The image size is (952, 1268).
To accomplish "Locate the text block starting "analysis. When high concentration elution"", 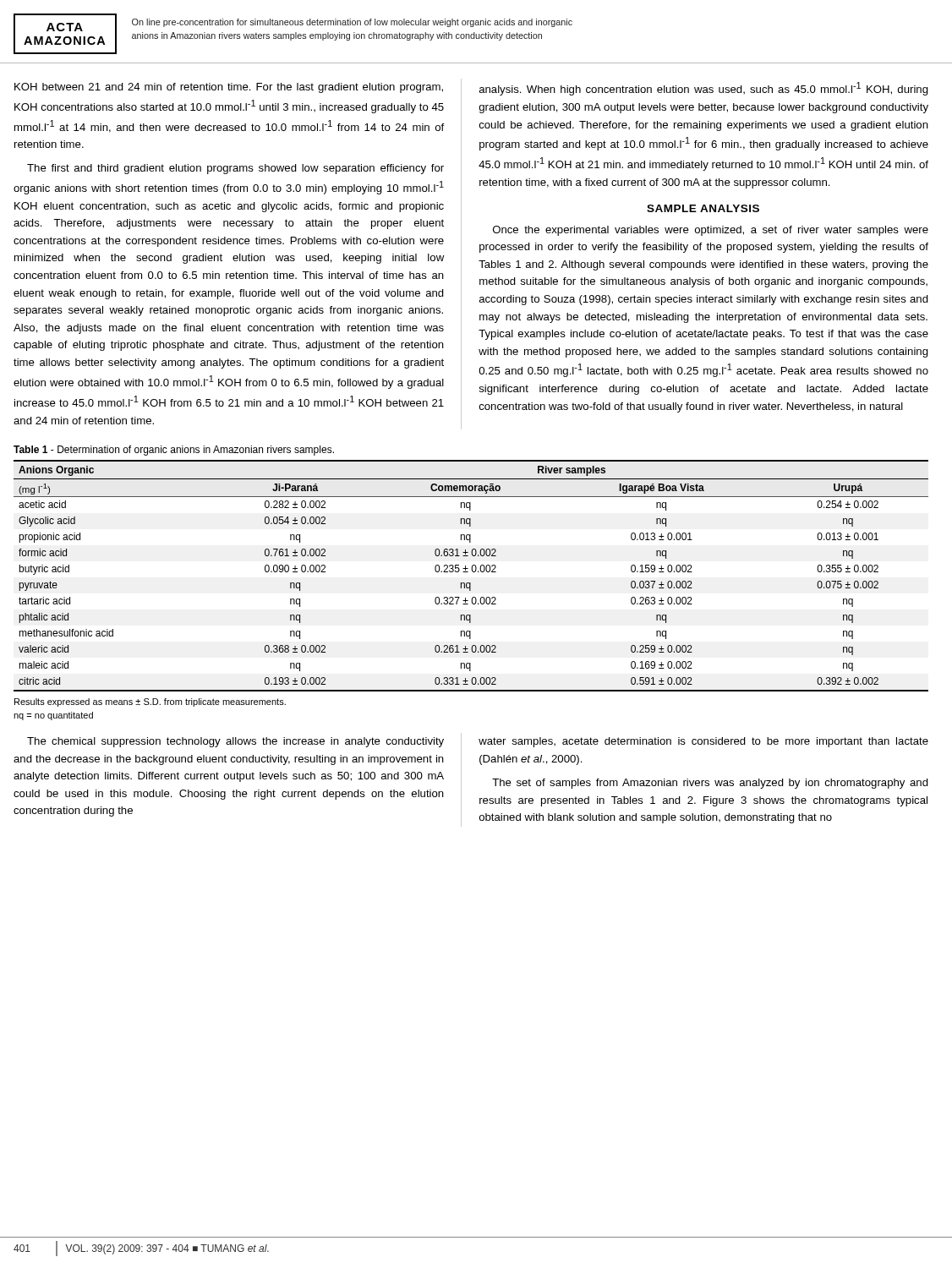I will coord(703,135).
